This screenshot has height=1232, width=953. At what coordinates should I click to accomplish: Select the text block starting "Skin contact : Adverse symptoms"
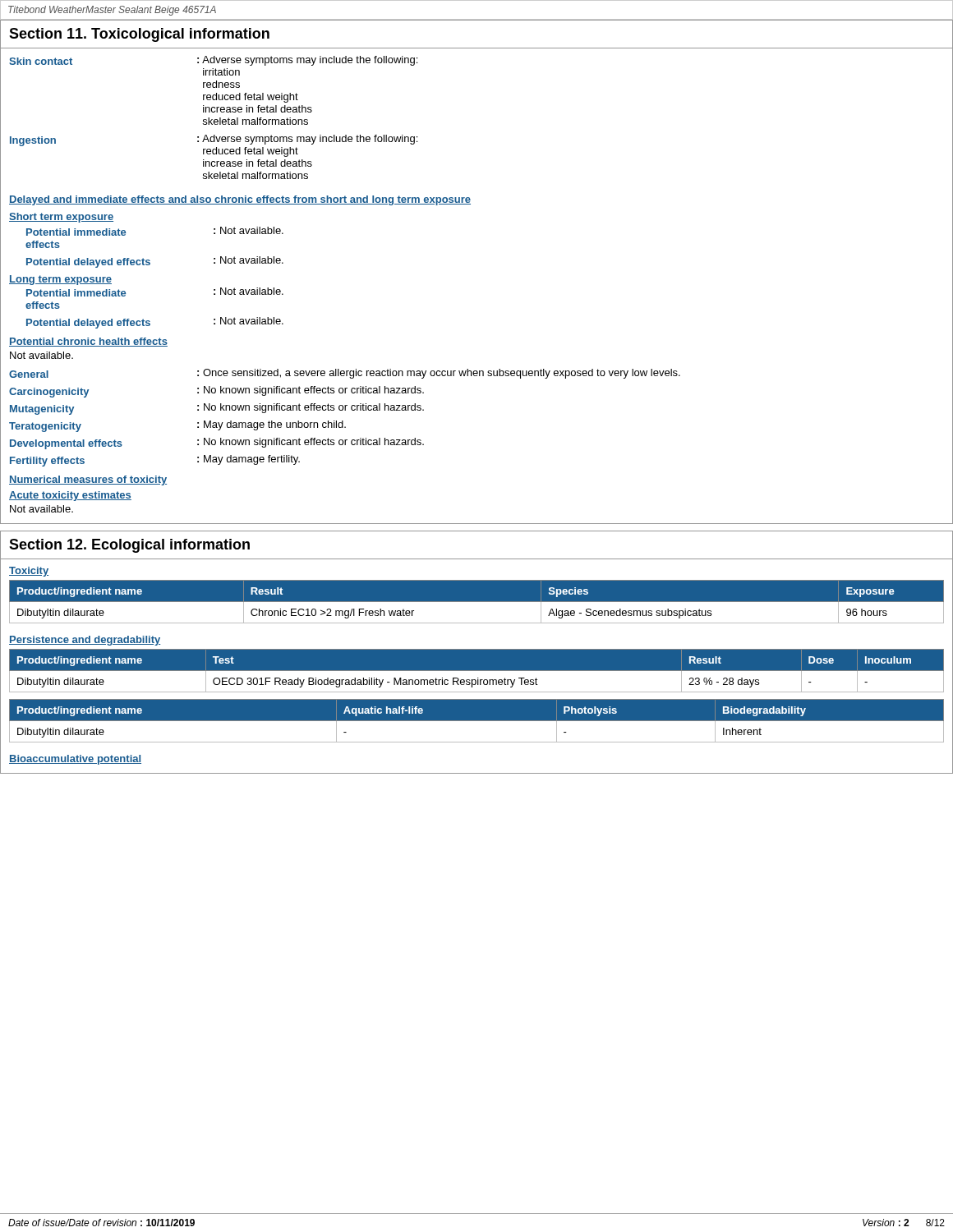[x=213, y=61]
